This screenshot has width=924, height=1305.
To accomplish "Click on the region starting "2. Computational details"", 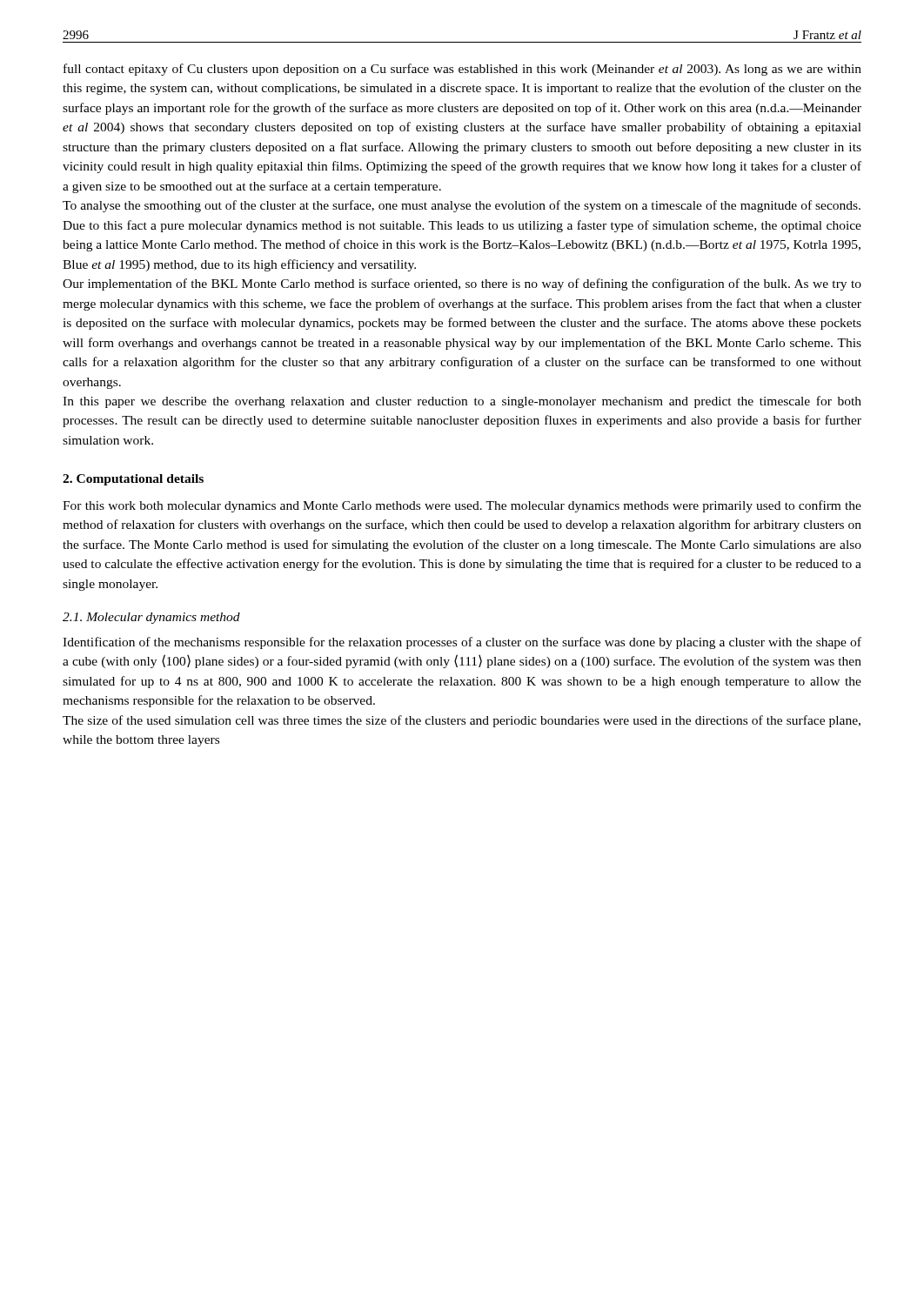I will (133, 478).
